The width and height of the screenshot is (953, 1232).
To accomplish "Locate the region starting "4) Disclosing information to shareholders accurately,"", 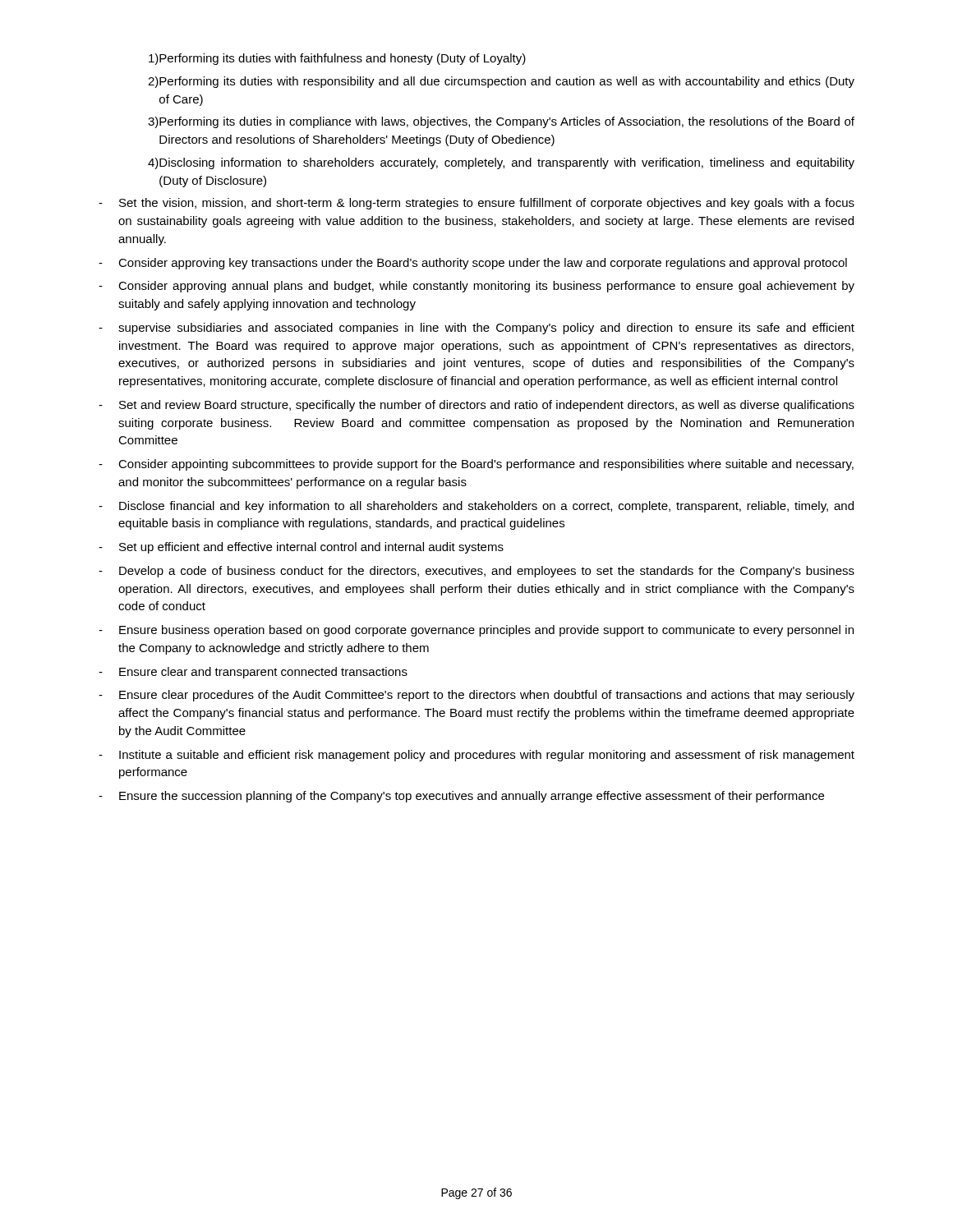I will 501,171.
